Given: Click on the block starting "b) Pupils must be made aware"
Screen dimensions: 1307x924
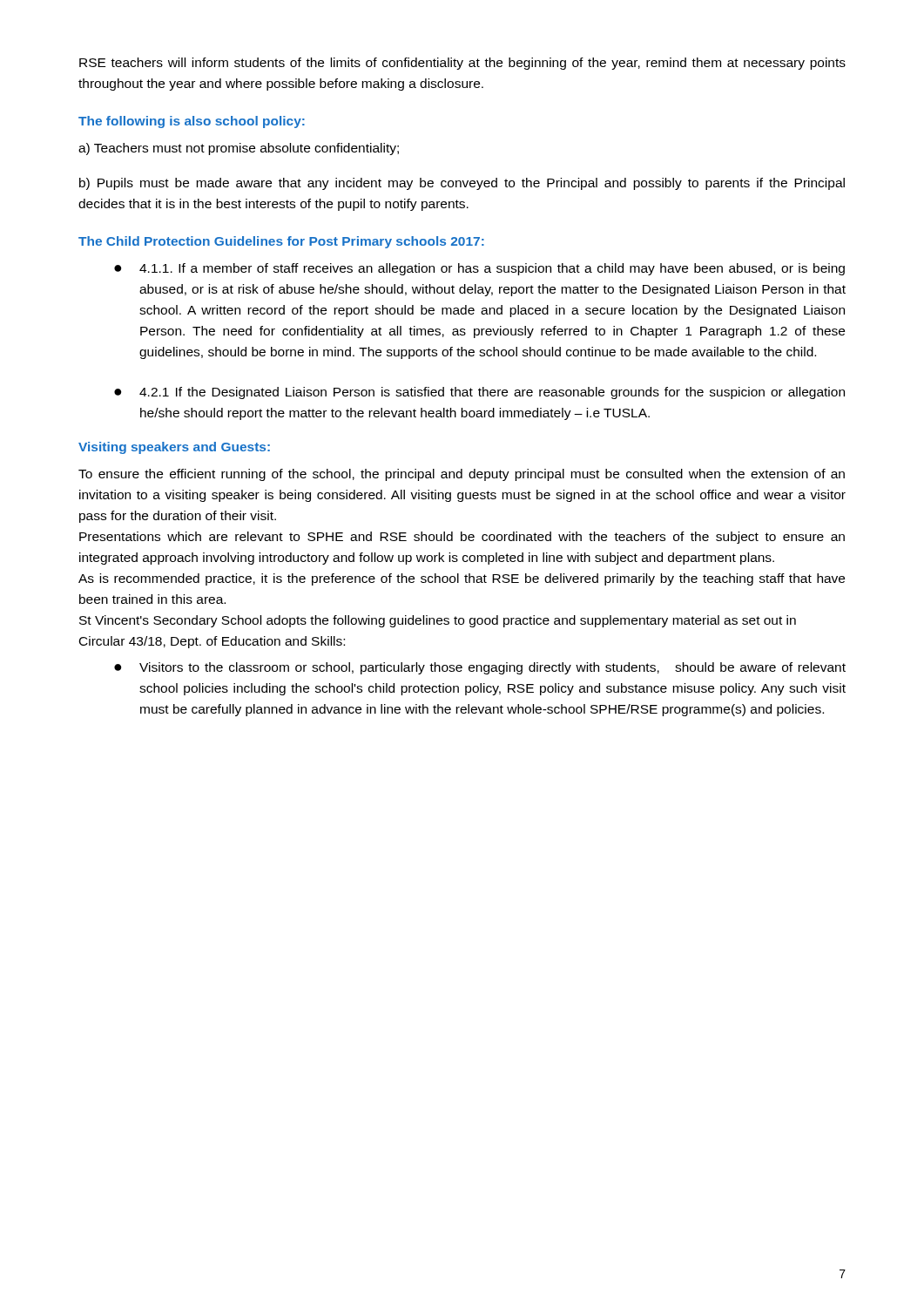Looking at the screenshot, I should coord(462,193).
